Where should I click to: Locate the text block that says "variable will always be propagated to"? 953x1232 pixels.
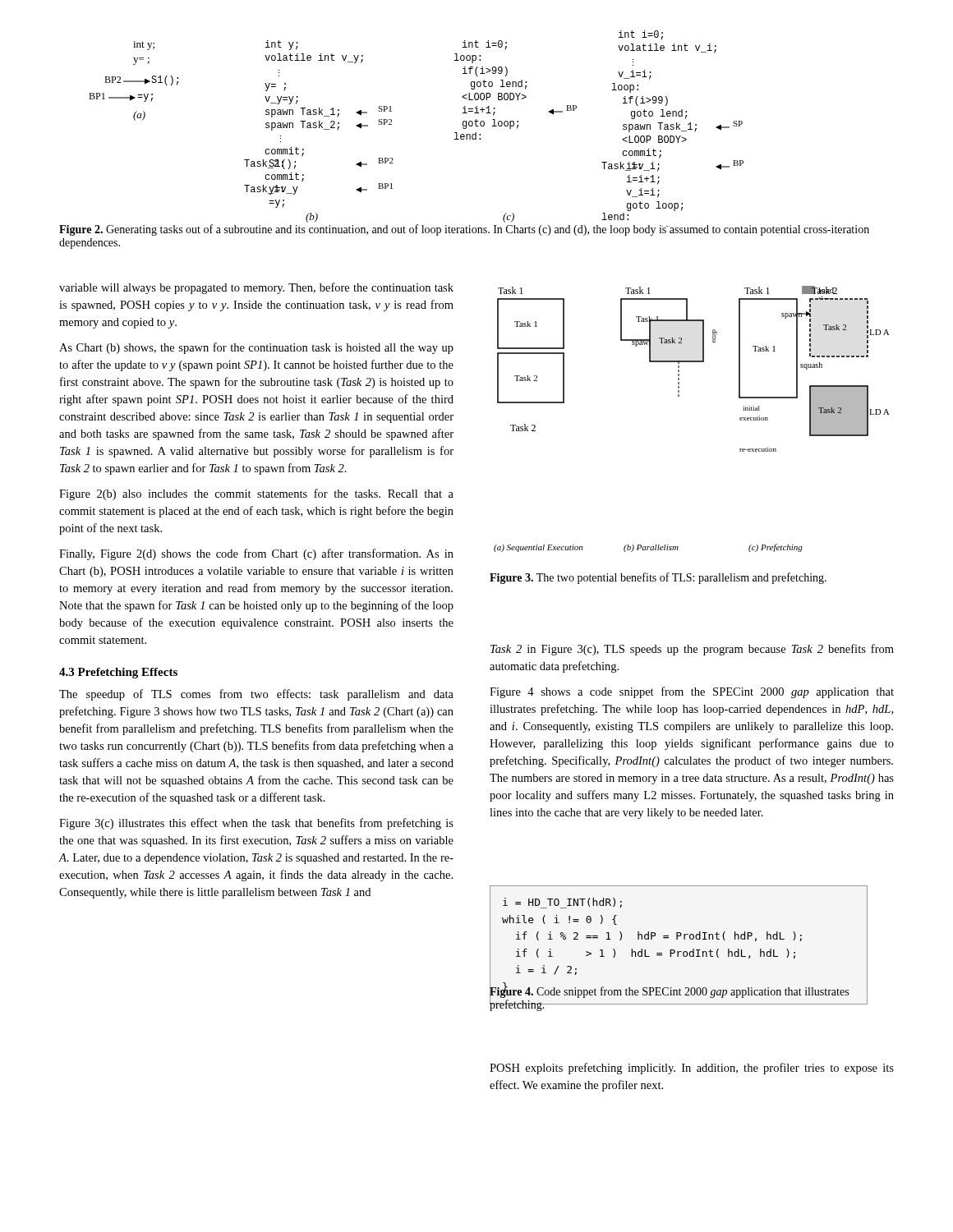tap(256, 305)
